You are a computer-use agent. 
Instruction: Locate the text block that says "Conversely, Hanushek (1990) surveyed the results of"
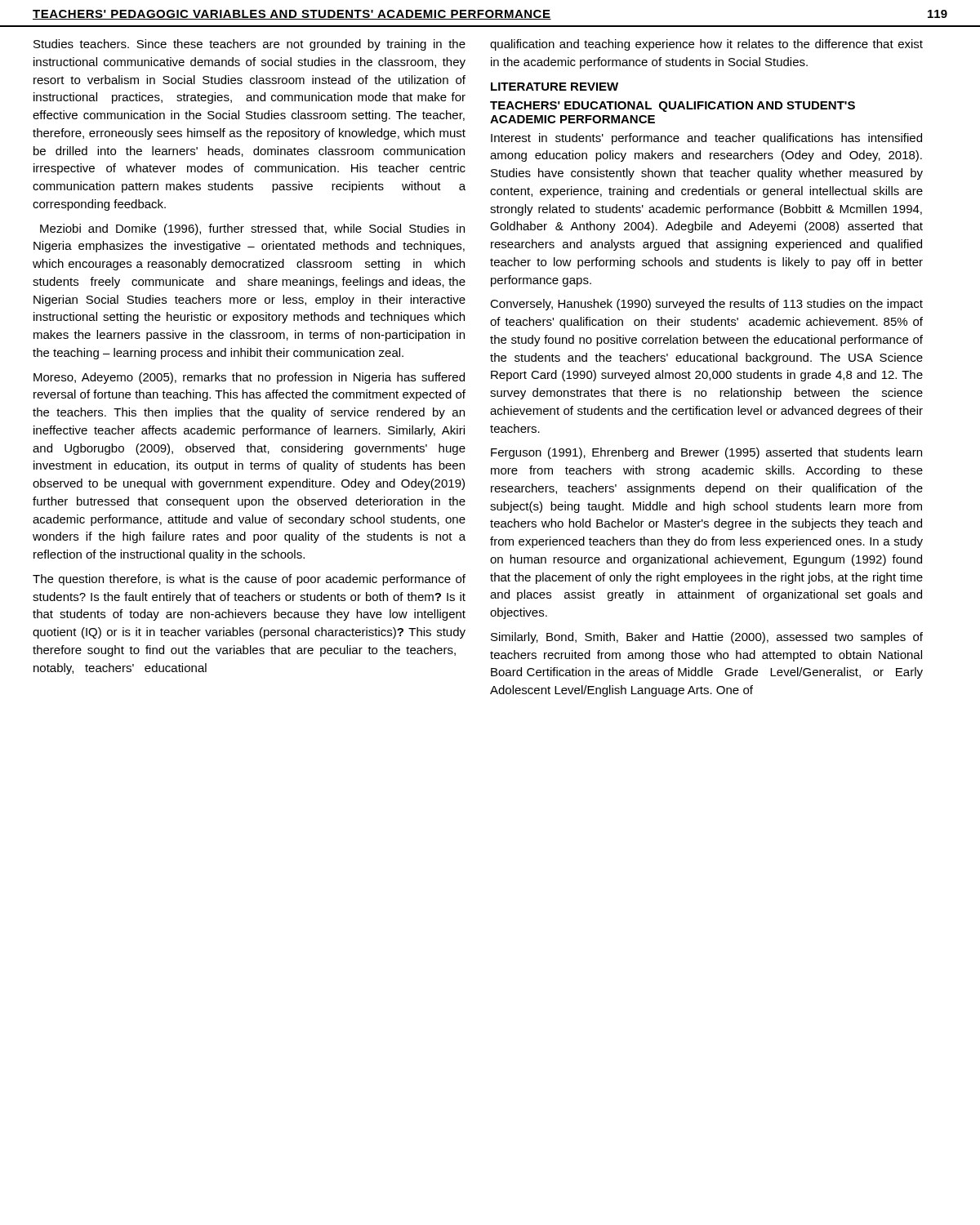[706, 366]
